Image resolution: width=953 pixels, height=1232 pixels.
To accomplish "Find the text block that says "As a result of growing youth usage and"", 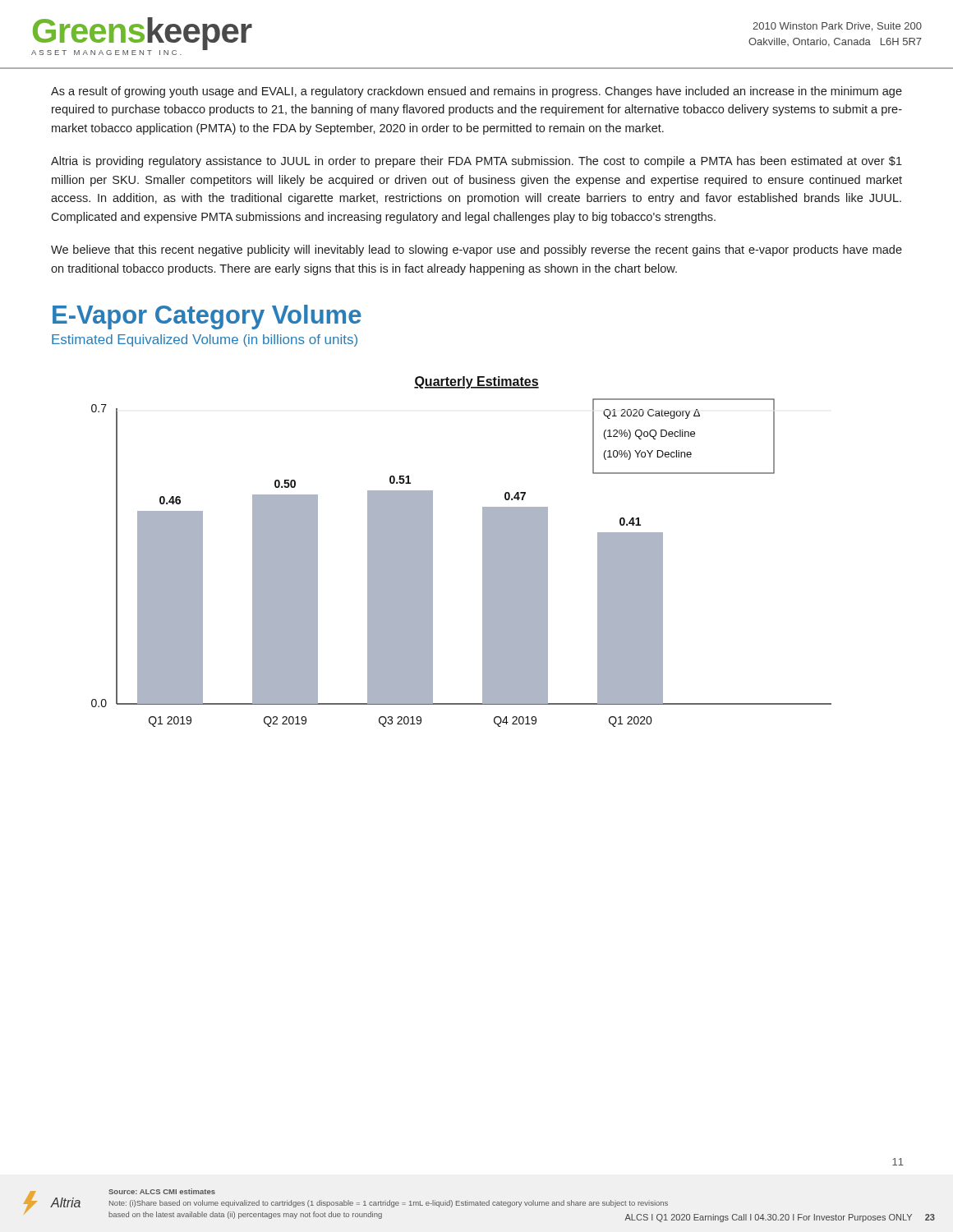I will [476, 110].
